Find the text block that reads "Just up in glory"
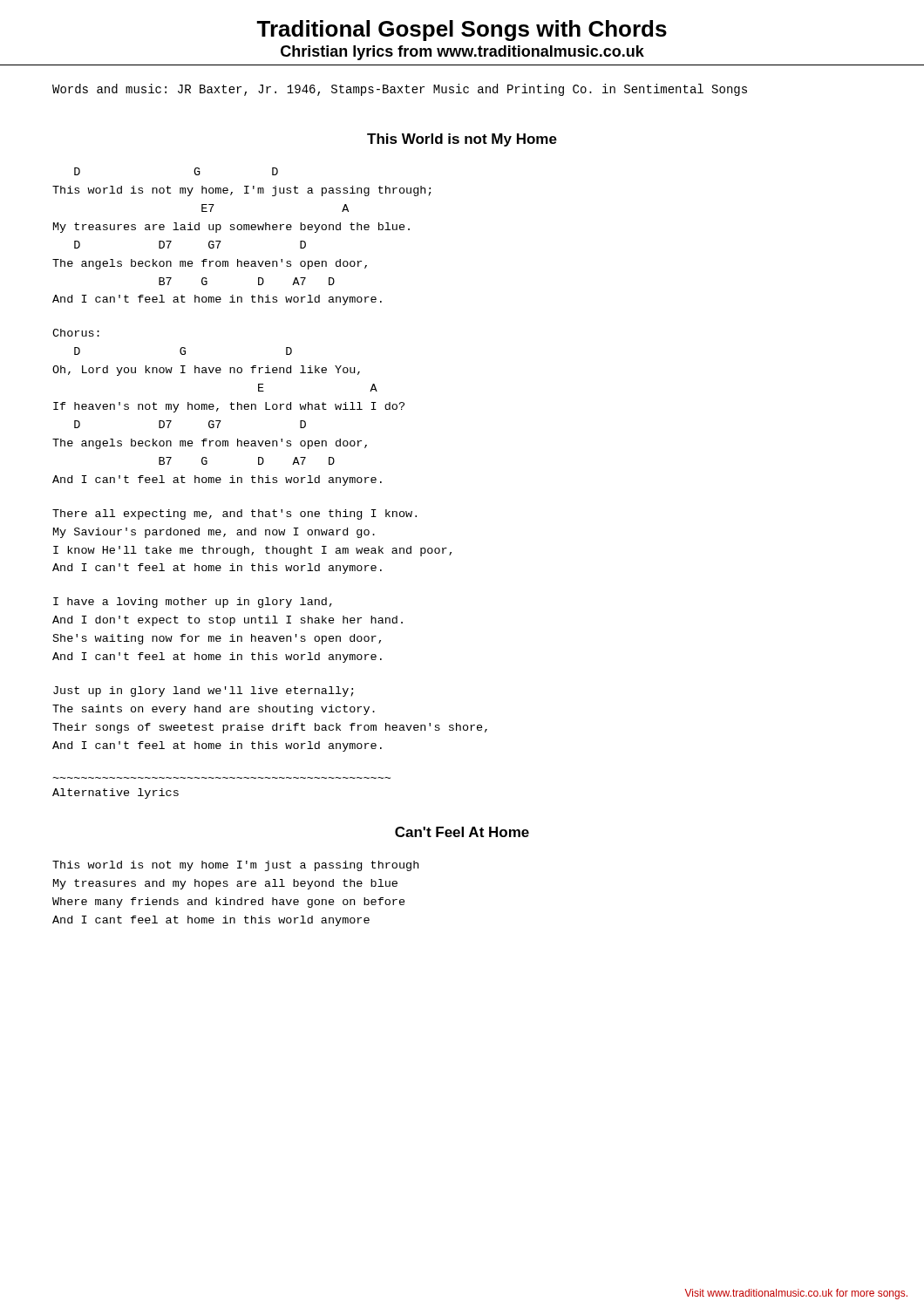The height and width of the screenshot is (1308, 924). (271, 718)
